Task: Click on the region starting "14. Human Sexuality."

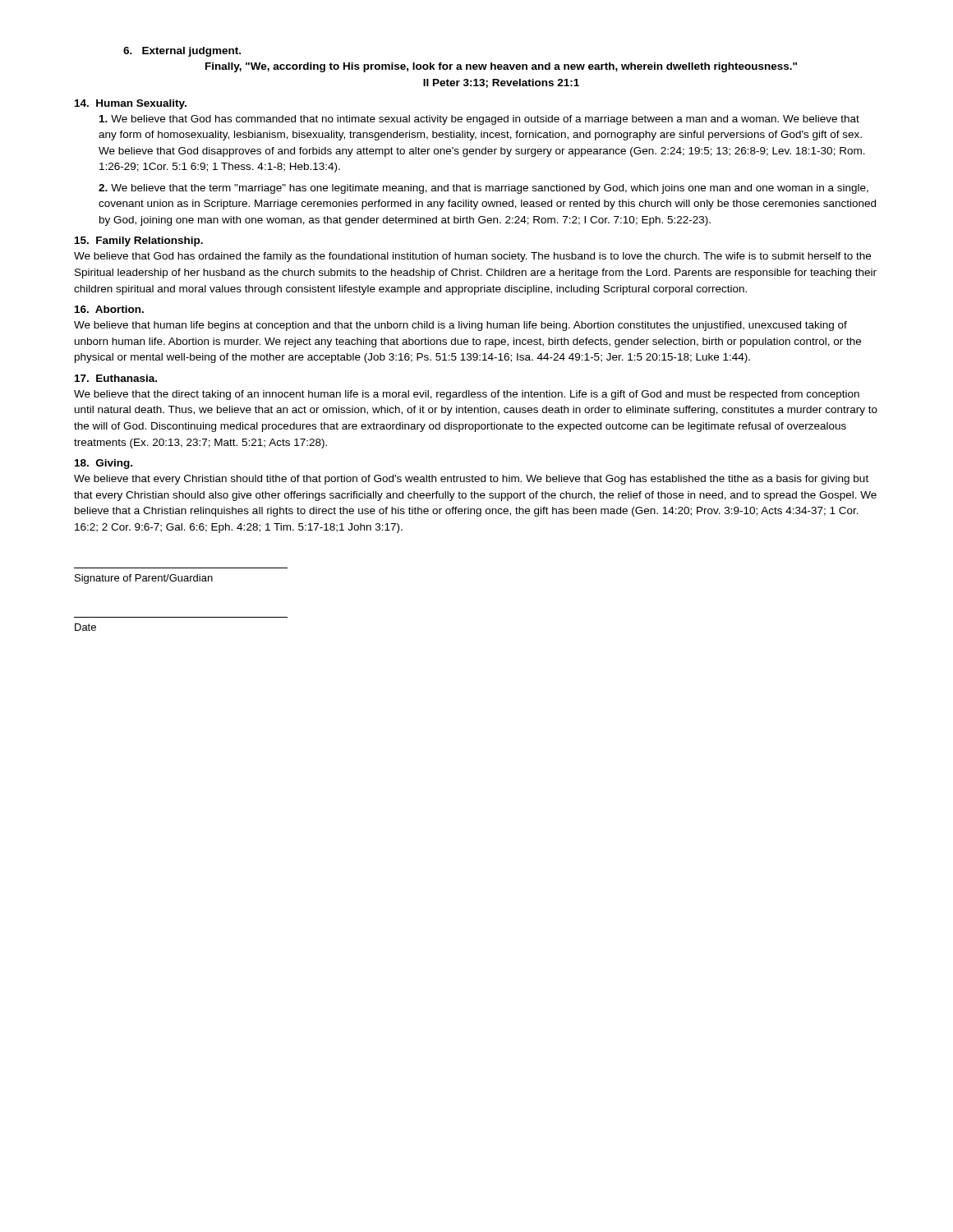Action: (x=131, y=103)
